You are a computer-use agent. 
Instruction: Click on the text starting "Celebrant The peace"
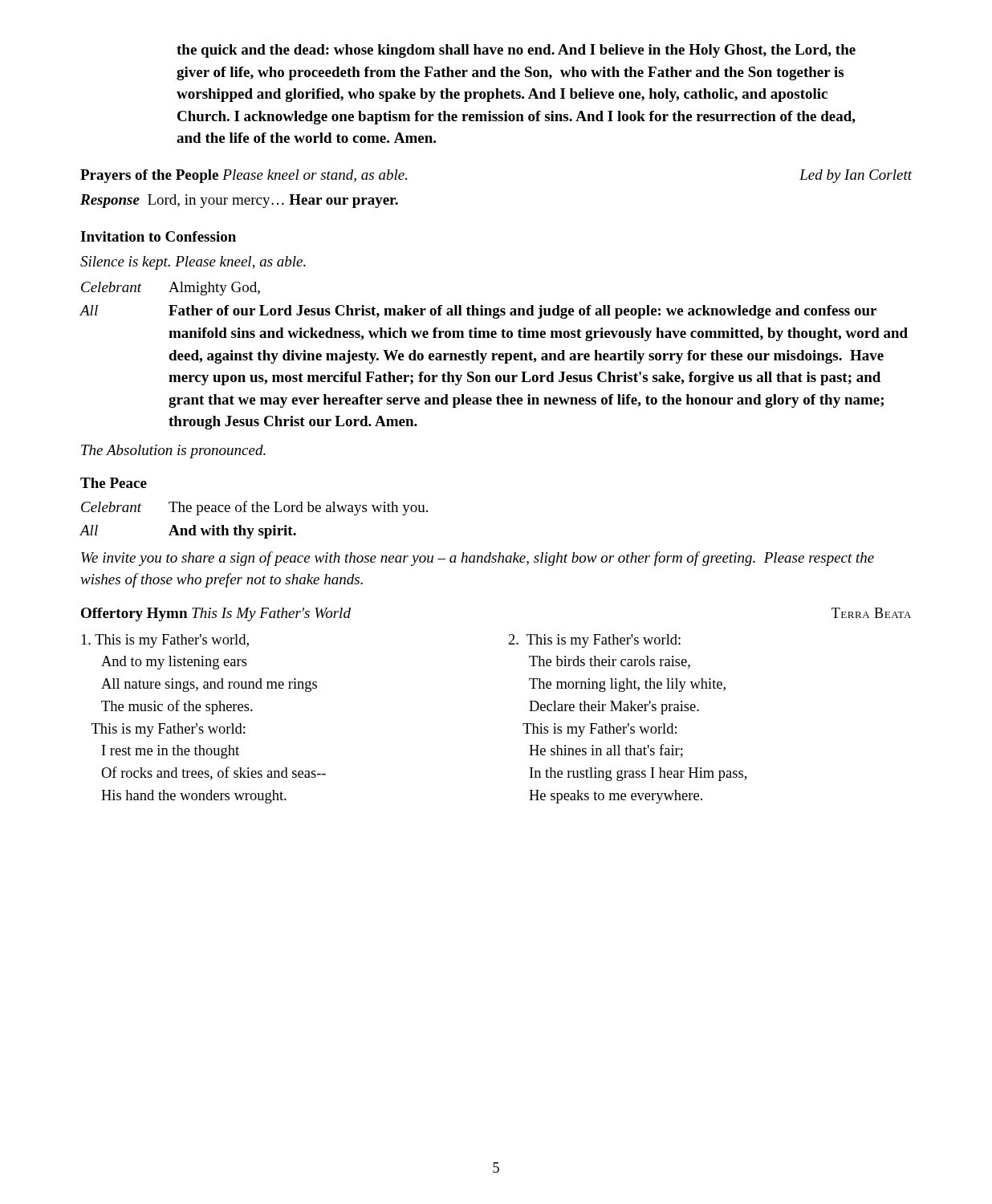[x=254, y=508]
